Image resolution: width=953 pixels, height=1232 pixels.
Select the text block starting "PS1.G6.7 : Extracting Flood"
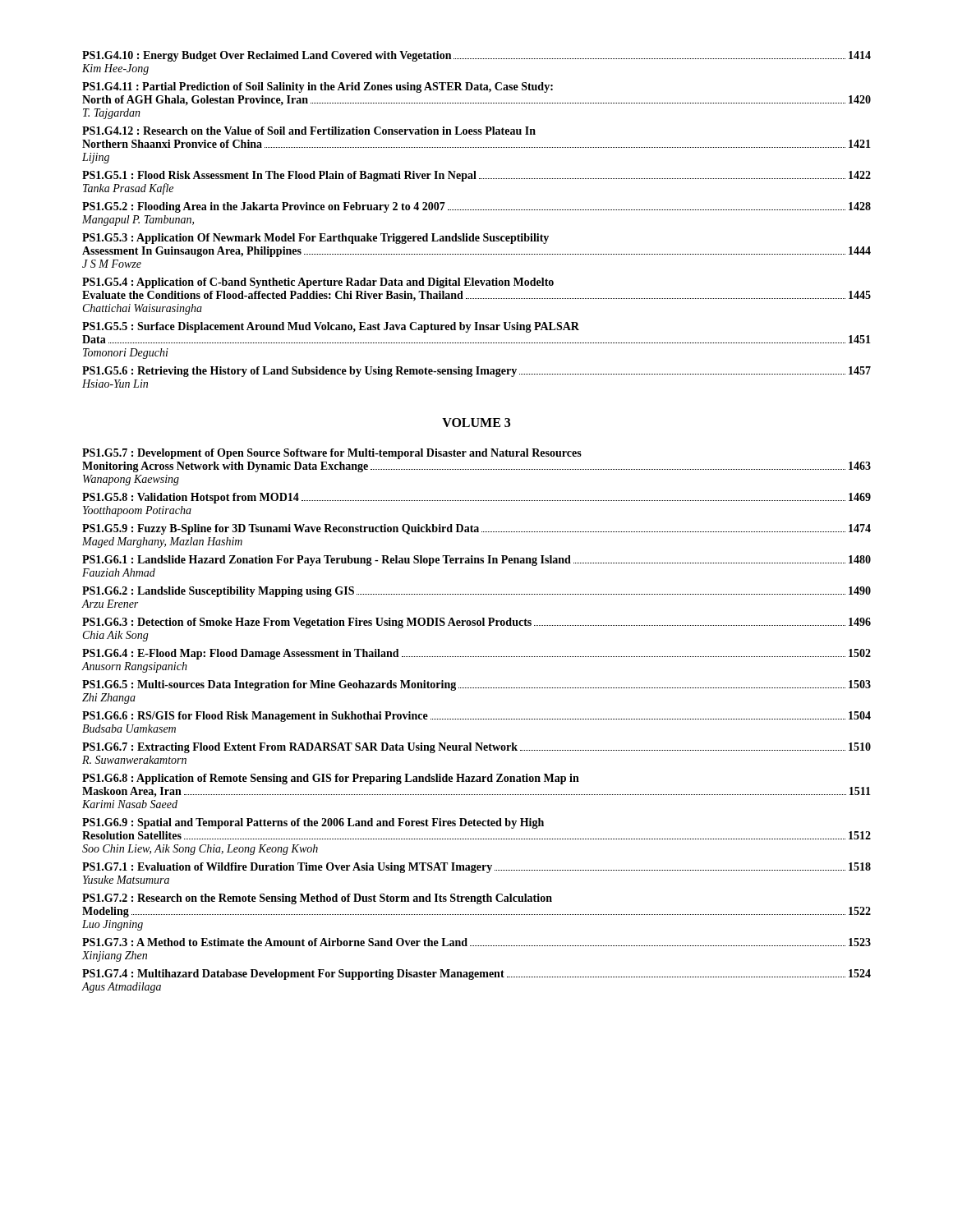tap(476, 754)
